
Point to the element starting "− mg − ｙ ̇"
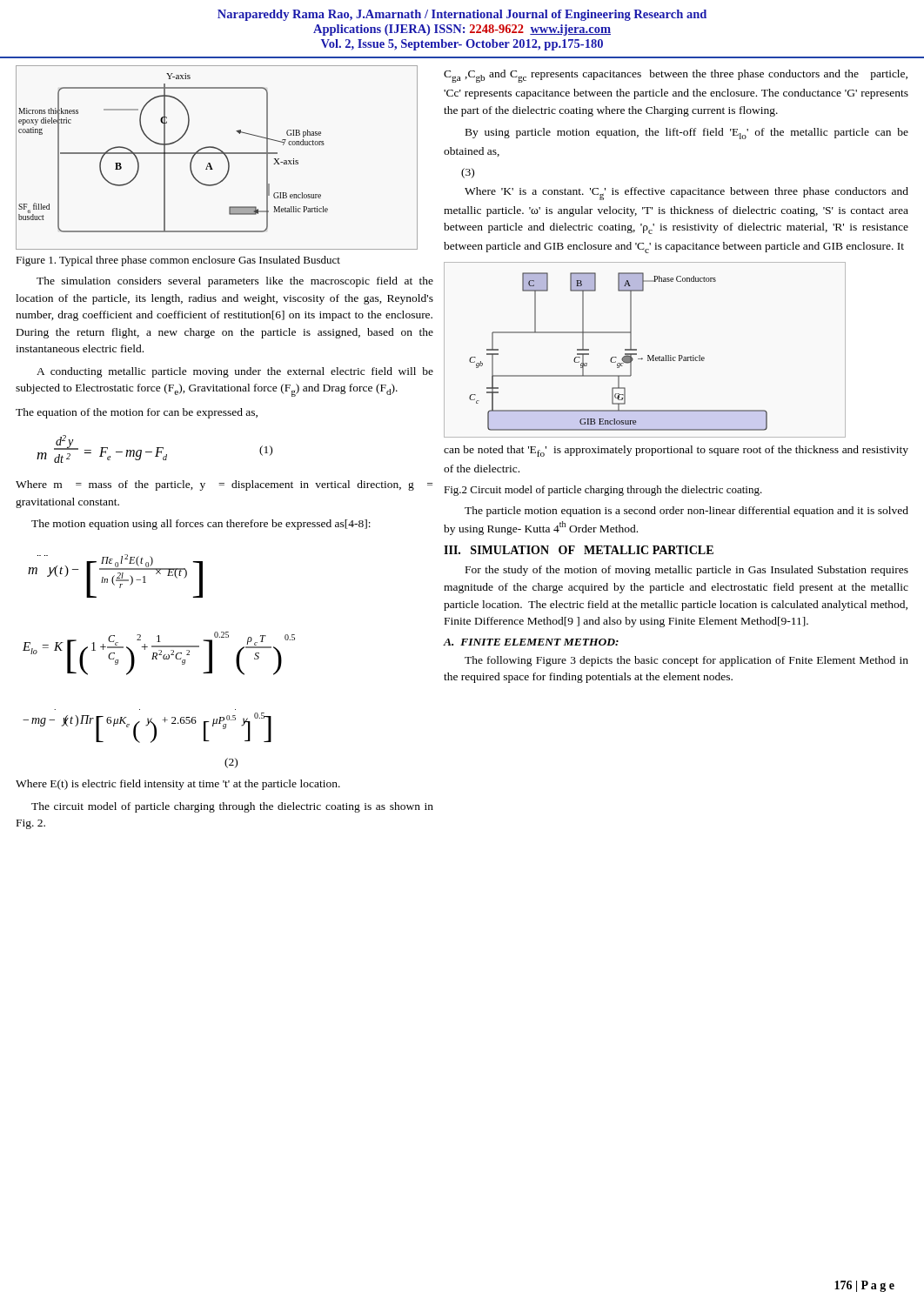pos(212,717)
